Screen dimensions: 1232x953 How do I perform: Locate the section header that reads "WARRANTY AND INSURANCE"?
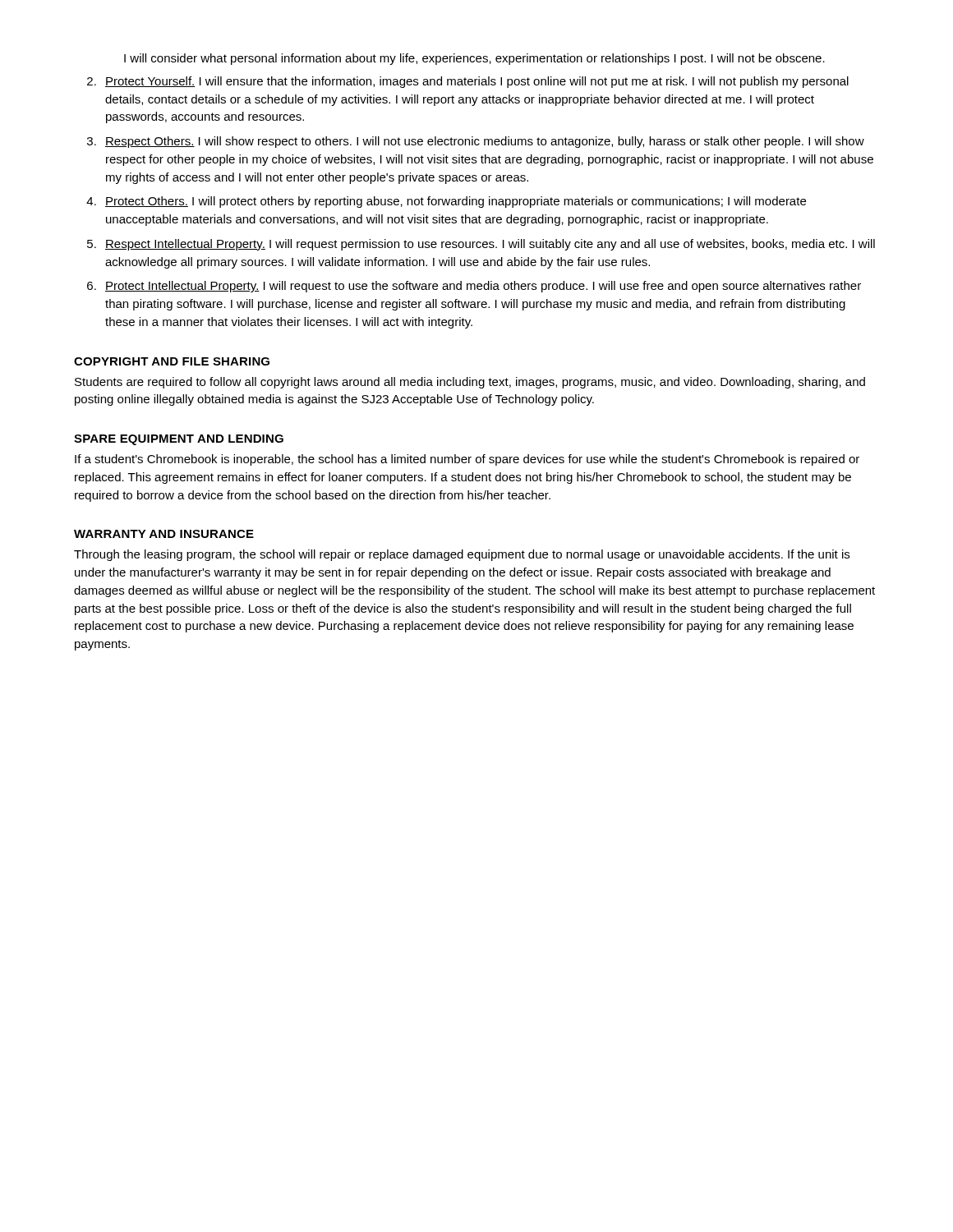164,534
